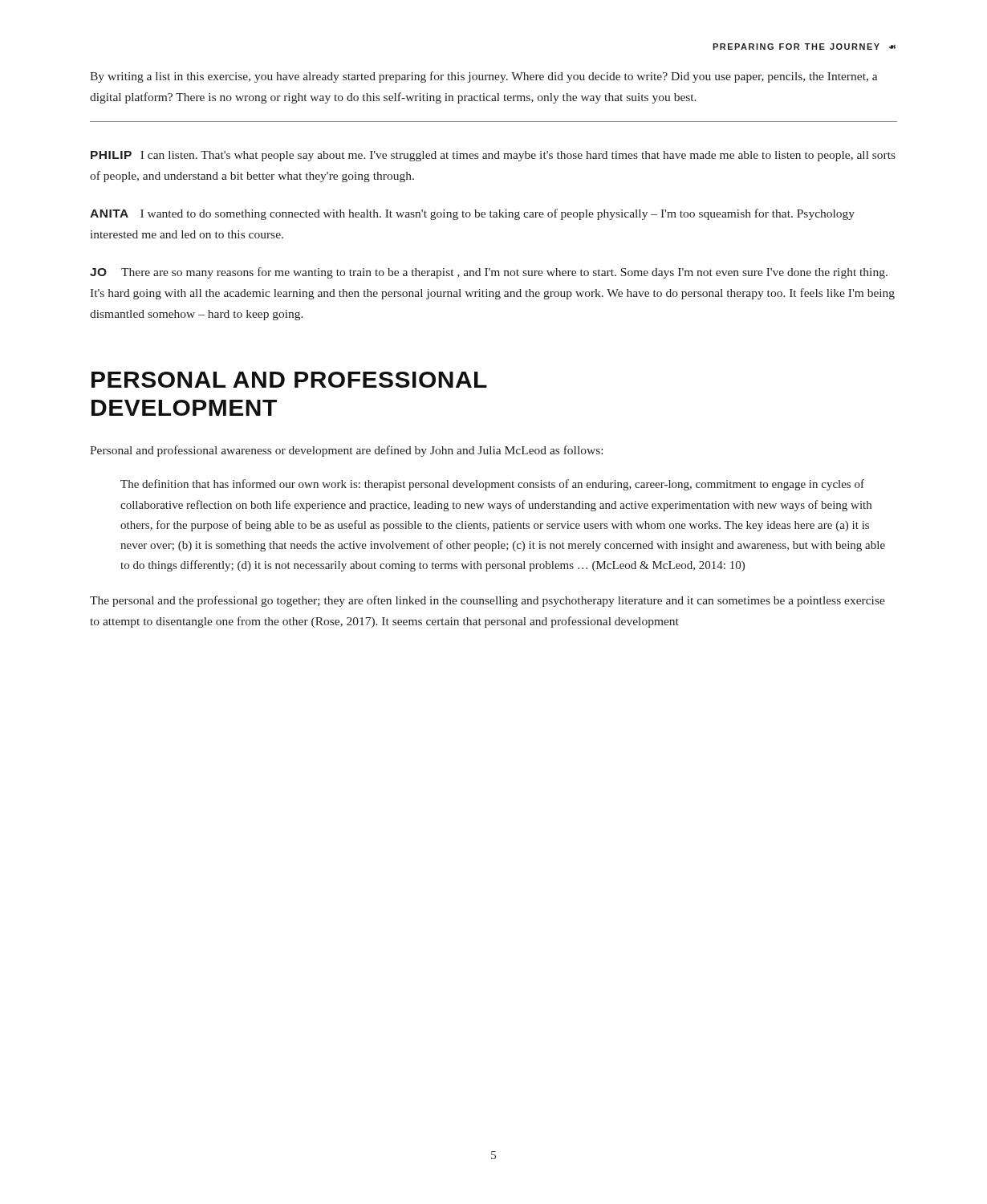Viewport: 987px width, 1204px height.
Task: Locate the text block starting "The definition that has"
Action: point(503,525)
